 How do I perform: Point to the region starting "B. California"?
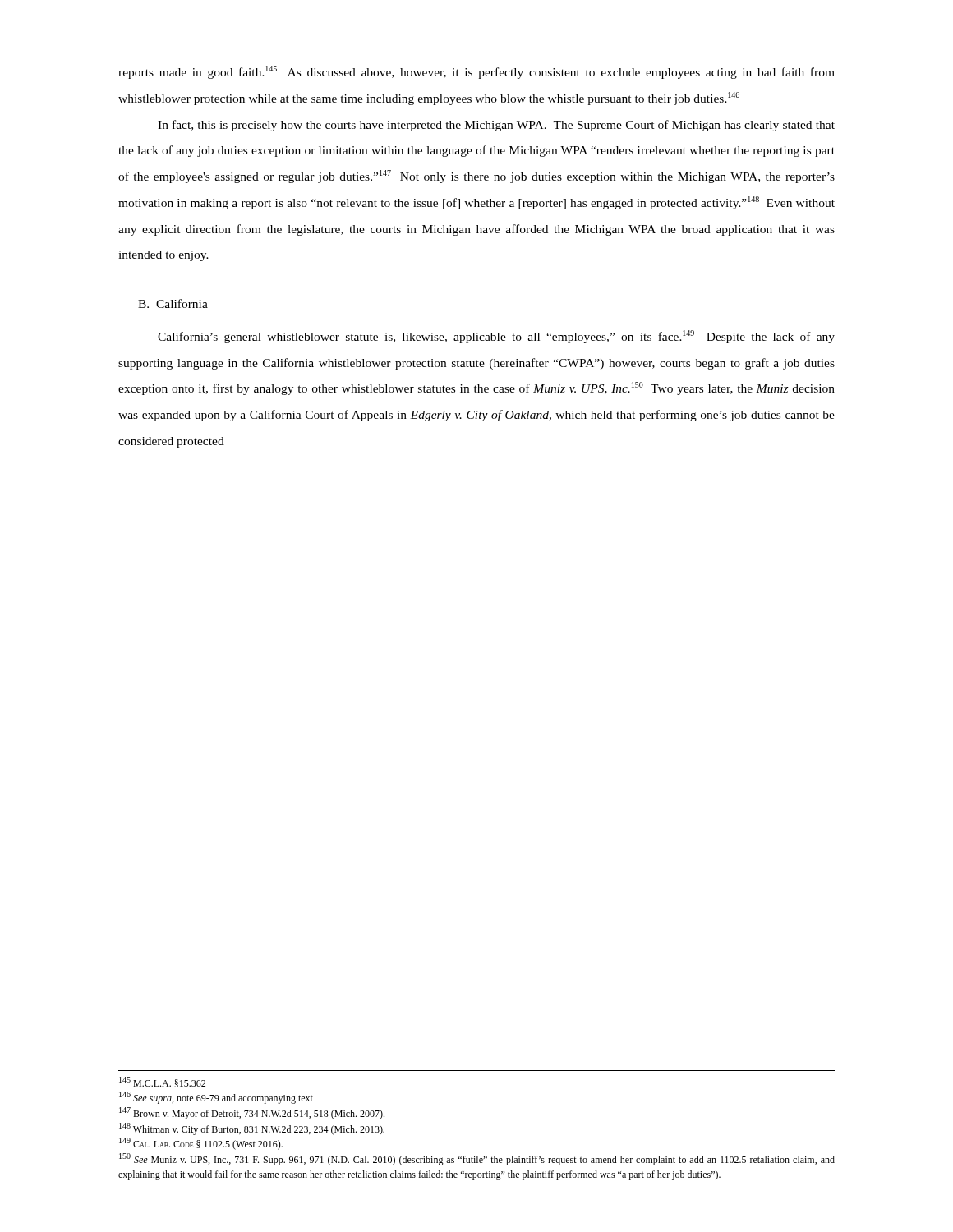point(173,303)
